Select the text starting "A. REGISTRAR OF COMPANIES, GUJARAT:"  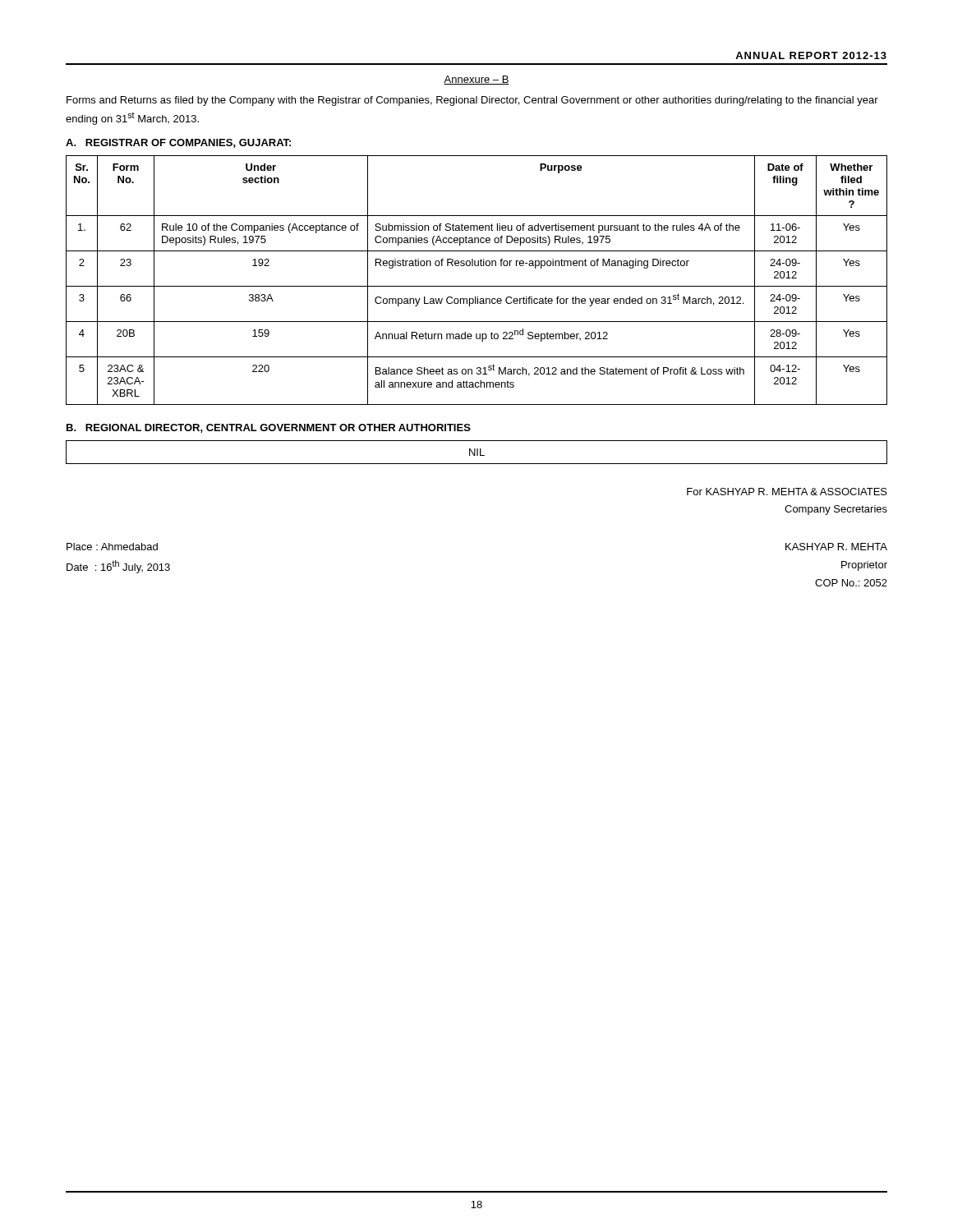179,143
